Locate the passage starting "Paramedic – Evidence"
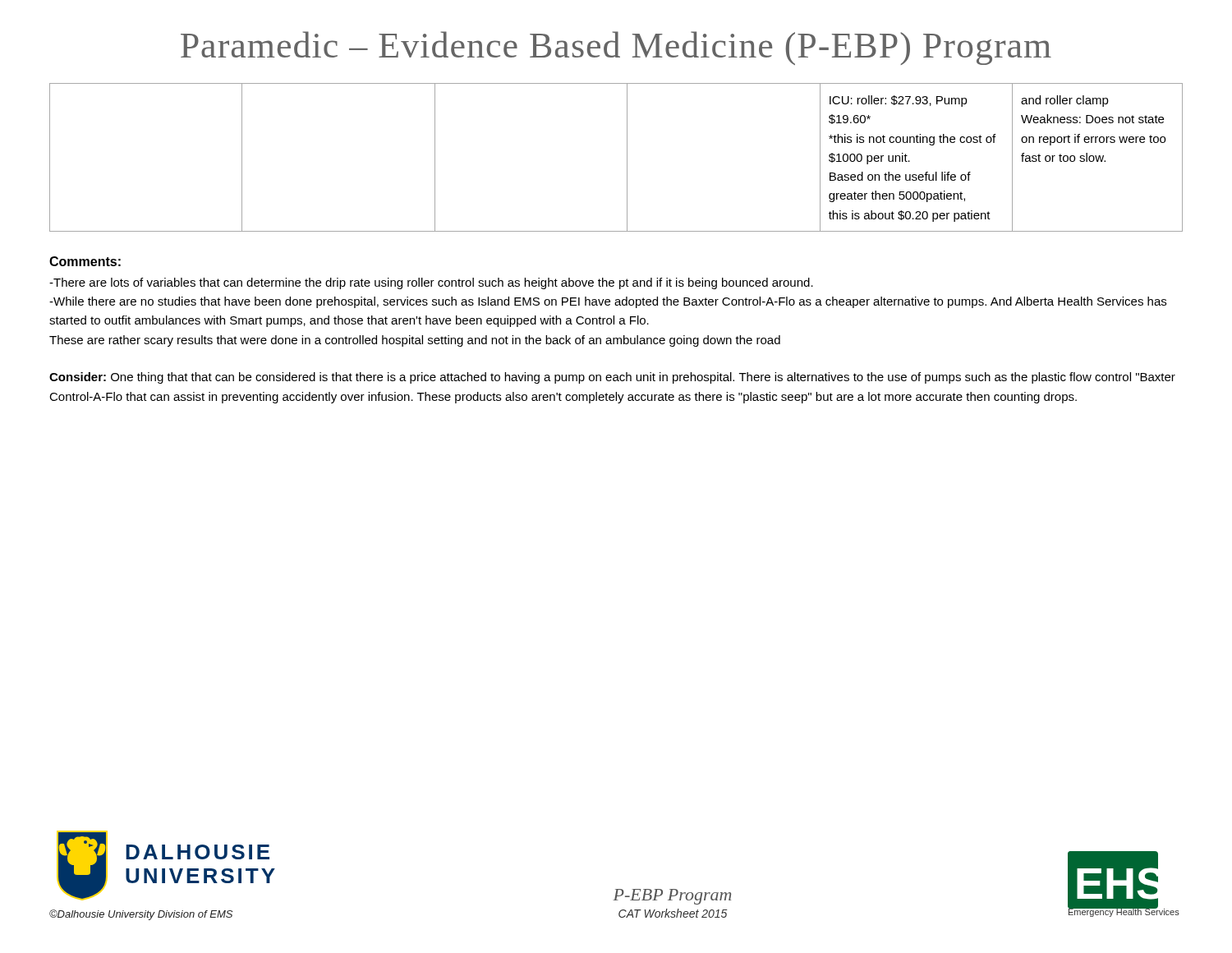Viewport: 1232px width, 953px height. [616, 46]
